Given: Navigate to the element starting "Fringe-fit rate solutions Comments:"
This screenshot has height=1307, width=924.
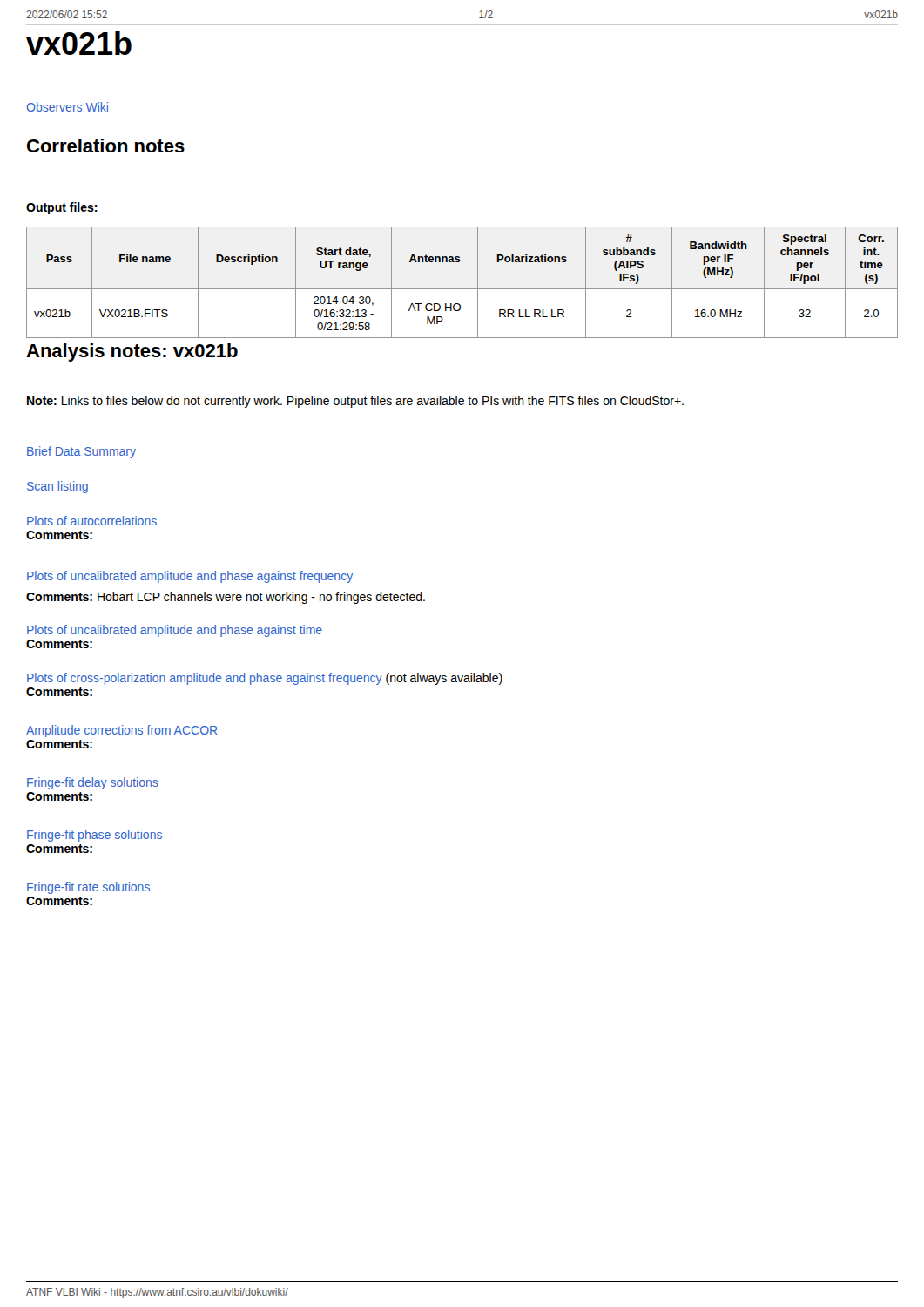Looking at the screenshot, I should tap(88, 894).
